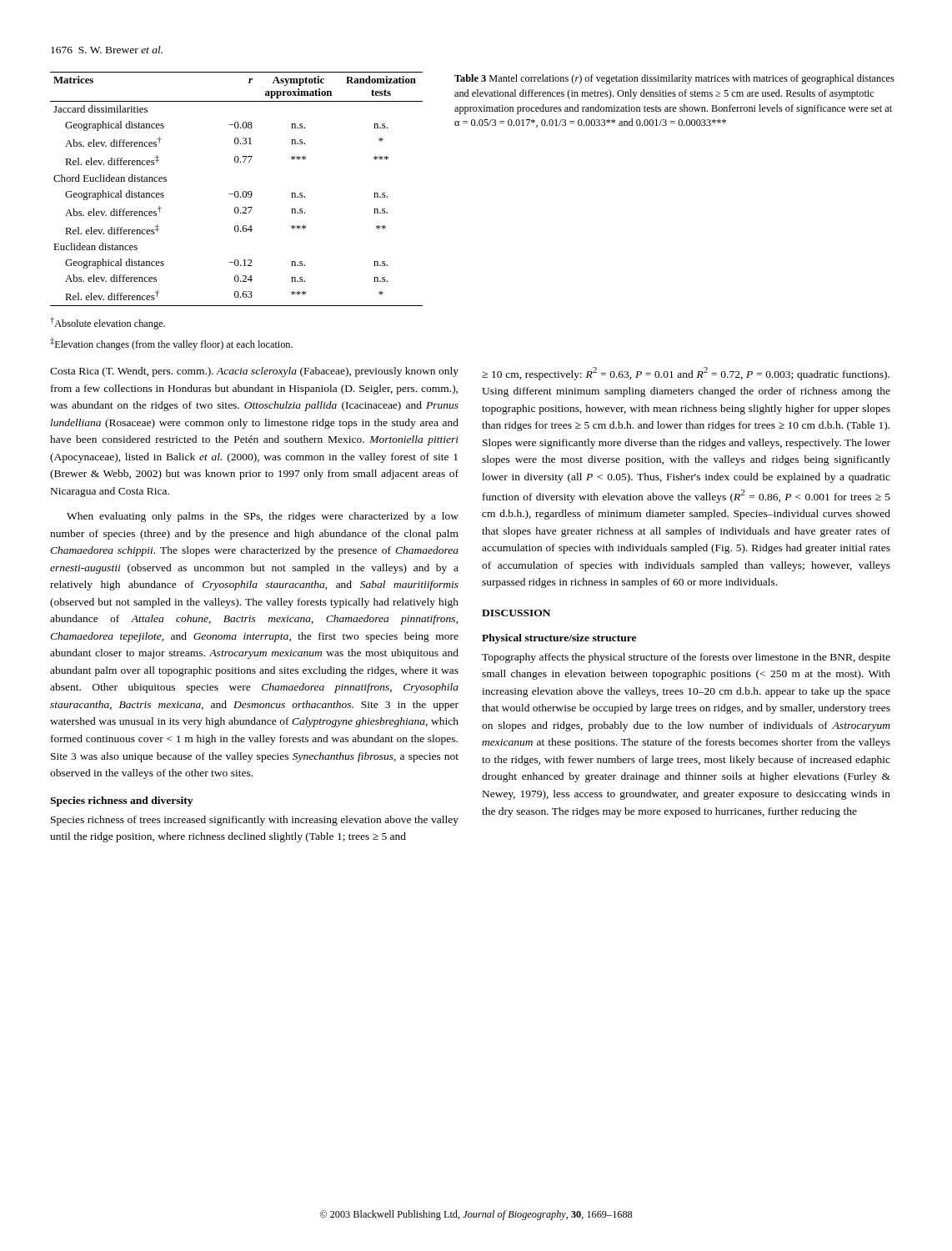Locate the region starting "†Absolute elevation change."

pyautogui.click(x=108, y=323)
